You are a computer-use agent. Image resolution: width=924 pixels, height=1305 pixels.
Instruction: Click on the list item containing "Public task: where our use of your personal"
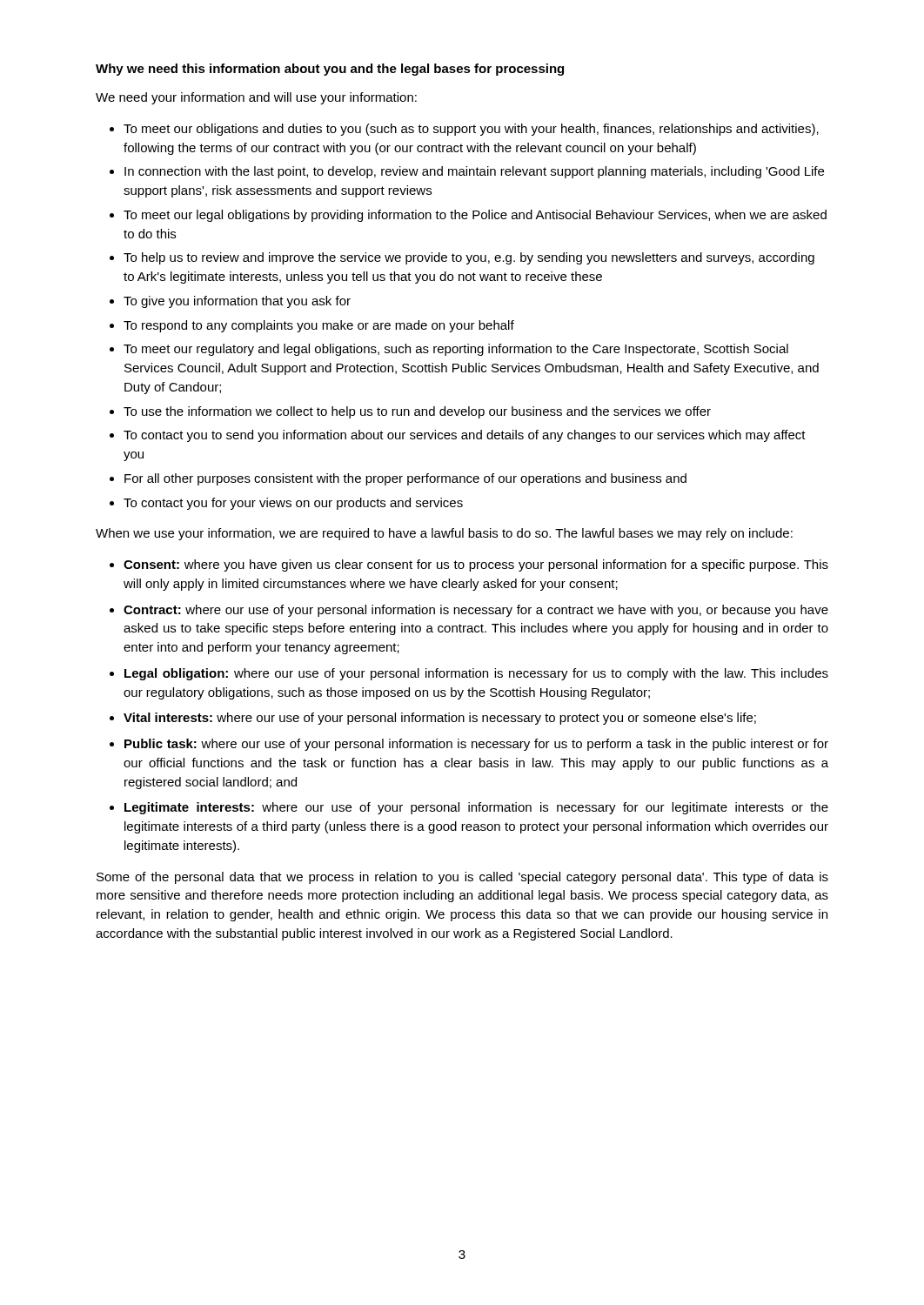pyautogui.click(x=476, y=762)
